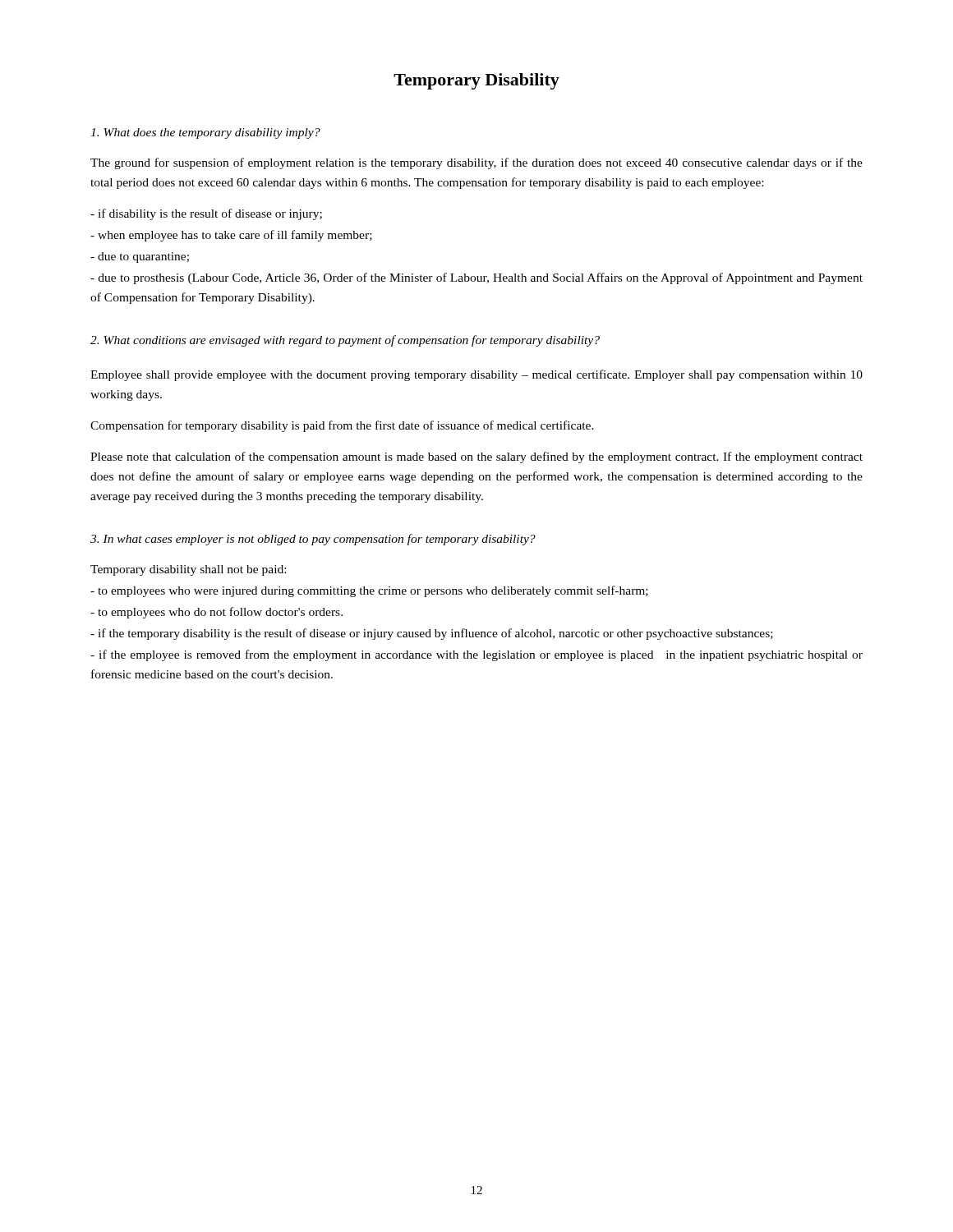953x1232 pixels.
Task: Locate the block of text that opens with "to employees who were injured during committing the"
Action: (370, 590)
